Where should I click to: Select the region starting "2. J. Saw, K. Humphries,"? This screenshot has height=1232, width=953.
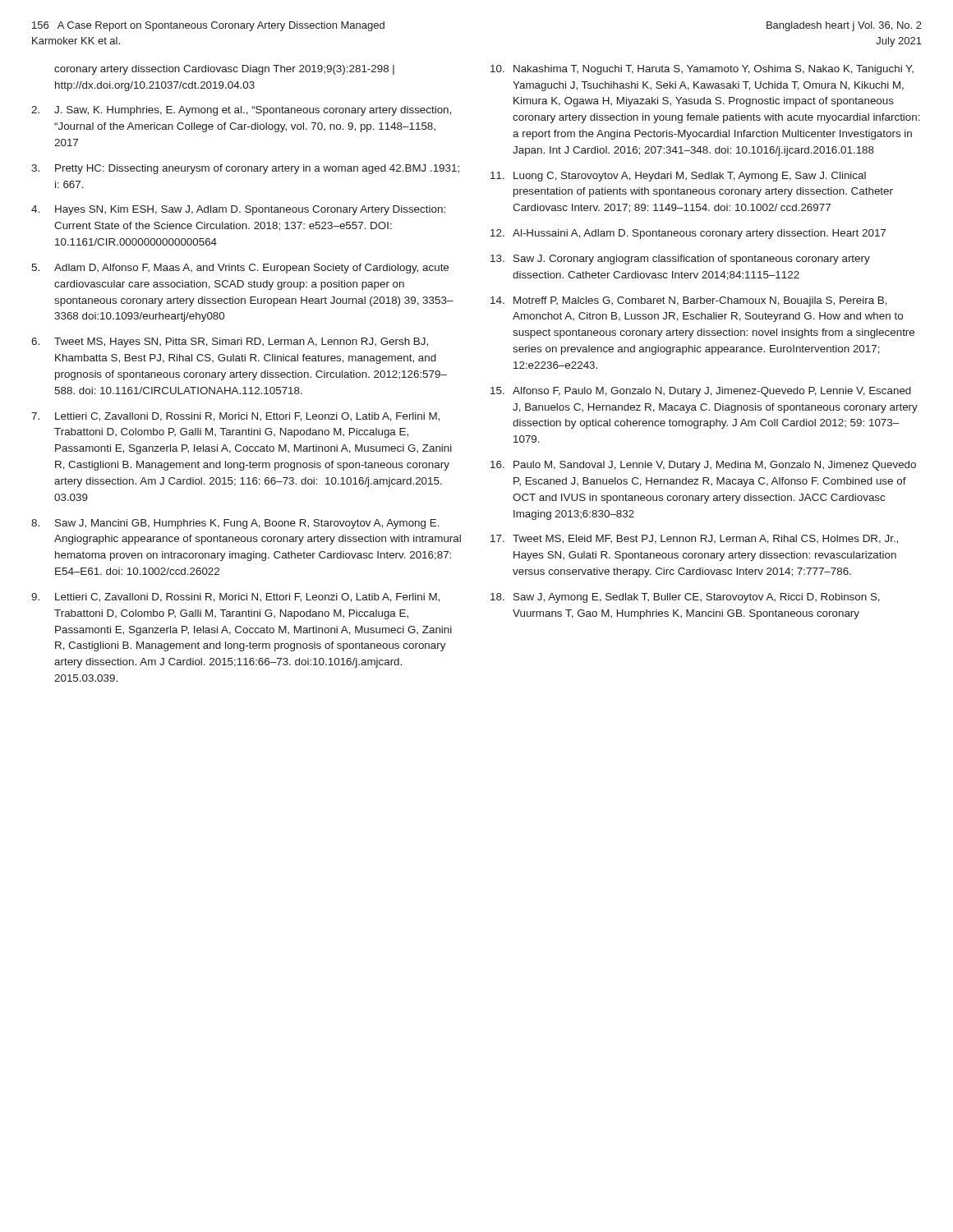point(247,127)
